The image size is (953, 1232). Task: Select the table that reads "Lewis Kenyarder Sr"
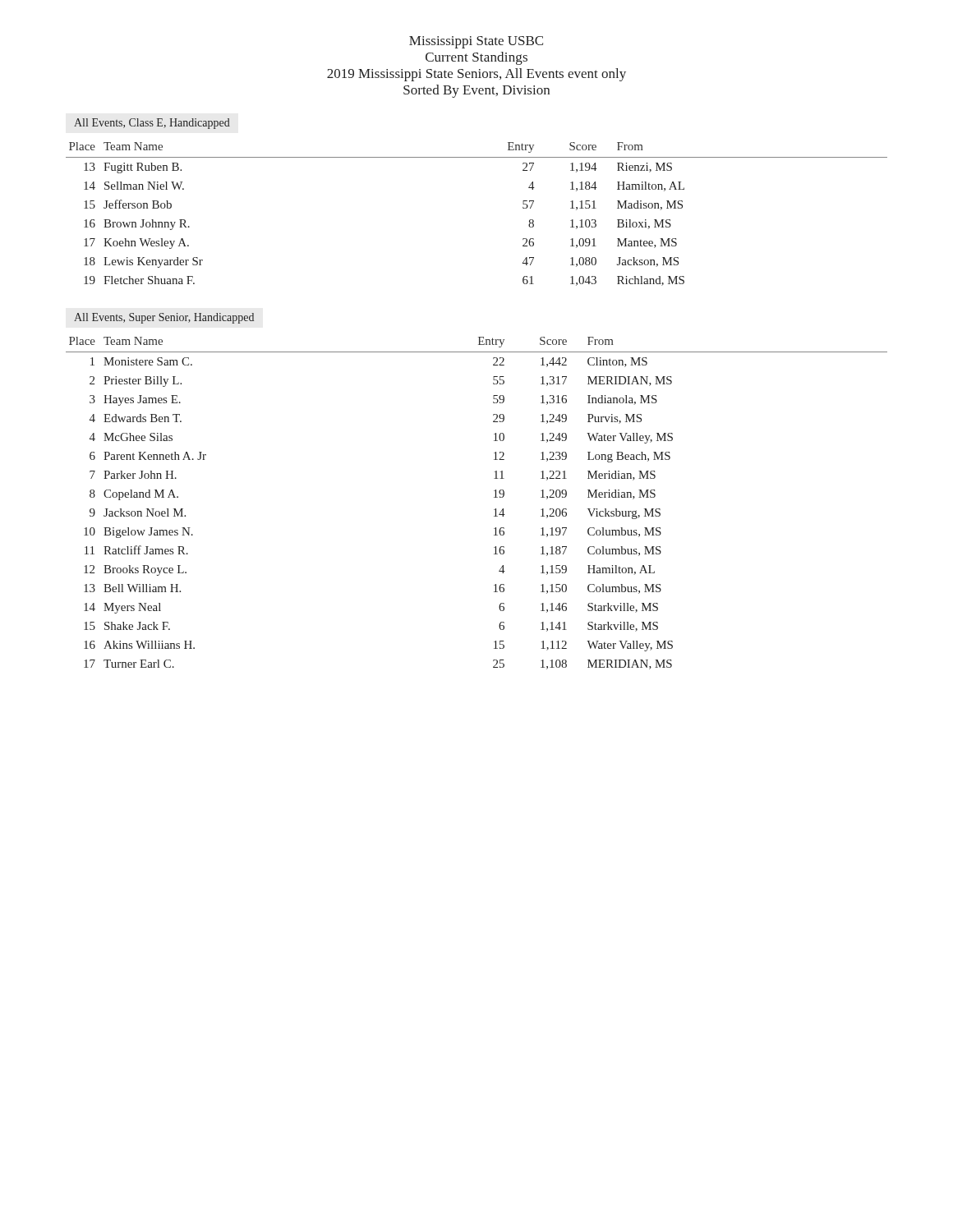(476, 213)
